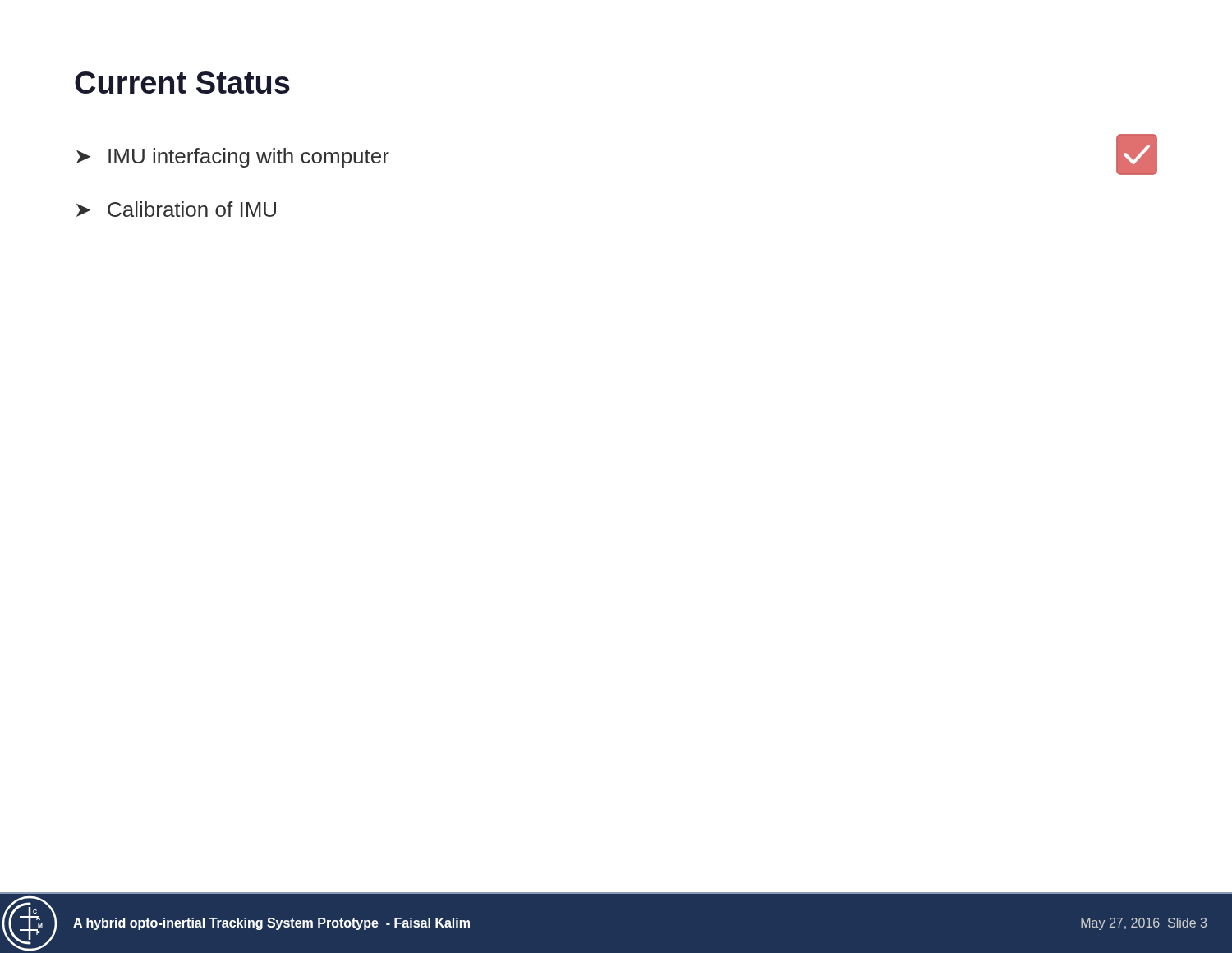
Task: Click on the region starting "Current Status"
Action: [182, 83]
